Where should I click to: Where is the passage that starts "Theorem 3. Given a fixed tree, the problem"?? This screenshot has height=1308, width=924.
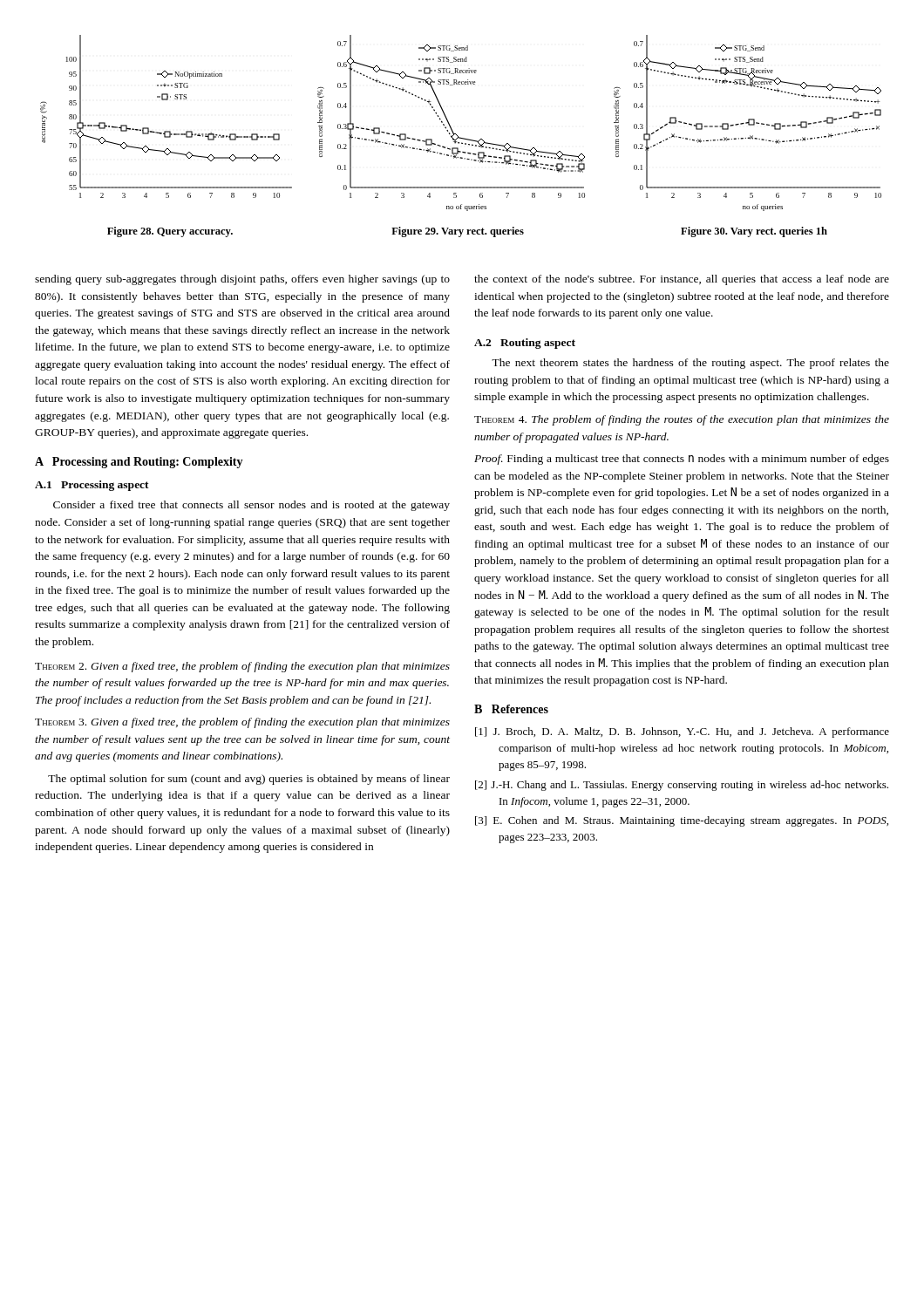(242, 739)
